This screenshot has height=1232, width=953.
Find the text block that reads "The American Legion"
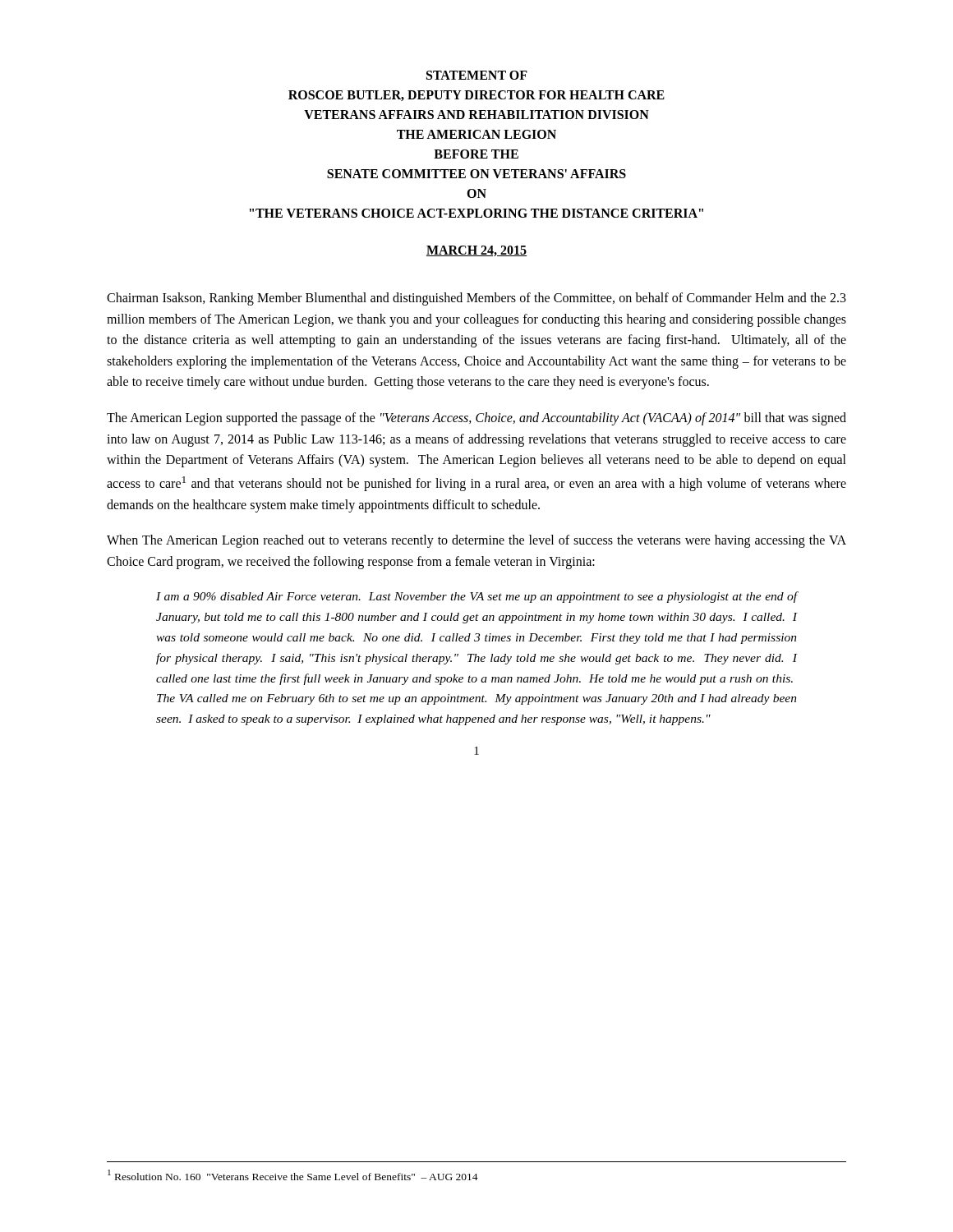[476, 461]
